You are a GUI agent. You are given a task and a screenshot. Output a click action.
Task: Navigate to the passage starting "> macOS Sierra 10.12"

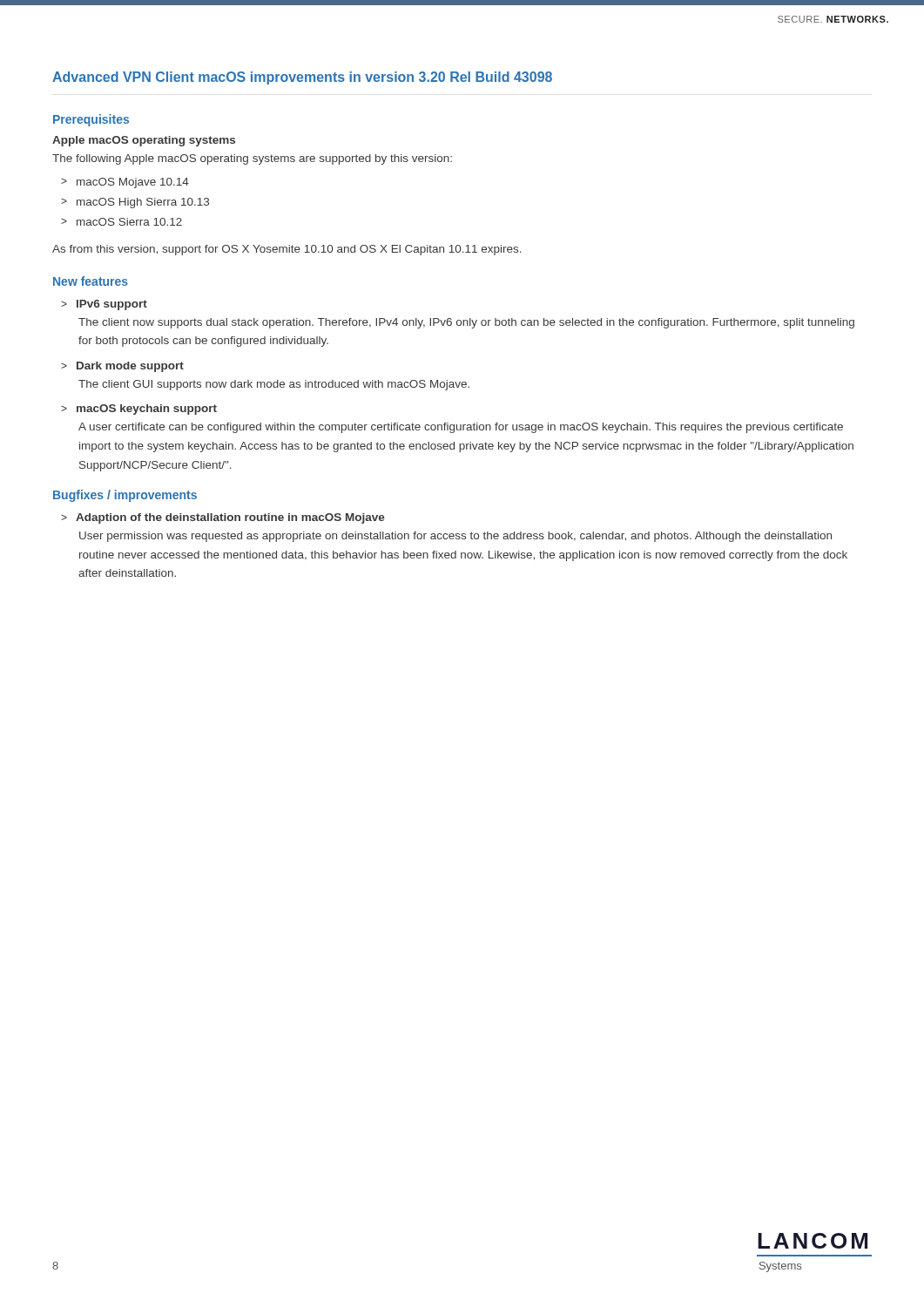pyautogui.click(x=122, y=222)
